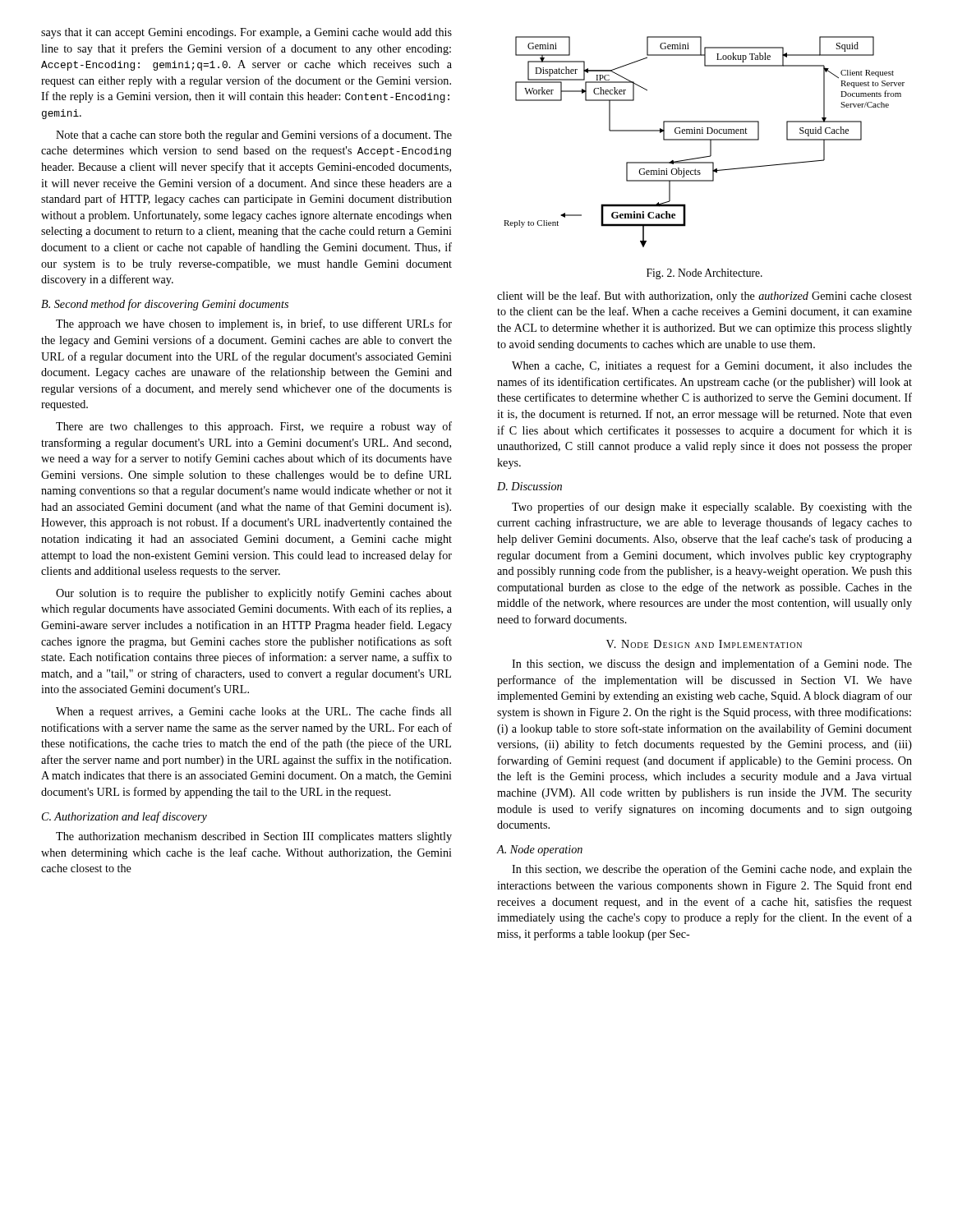Point to the text starting "A. Node operation"
Image resolution: width=953 pixels, height=1232 pixels.
pyautogui.click(x=540, y=850)
